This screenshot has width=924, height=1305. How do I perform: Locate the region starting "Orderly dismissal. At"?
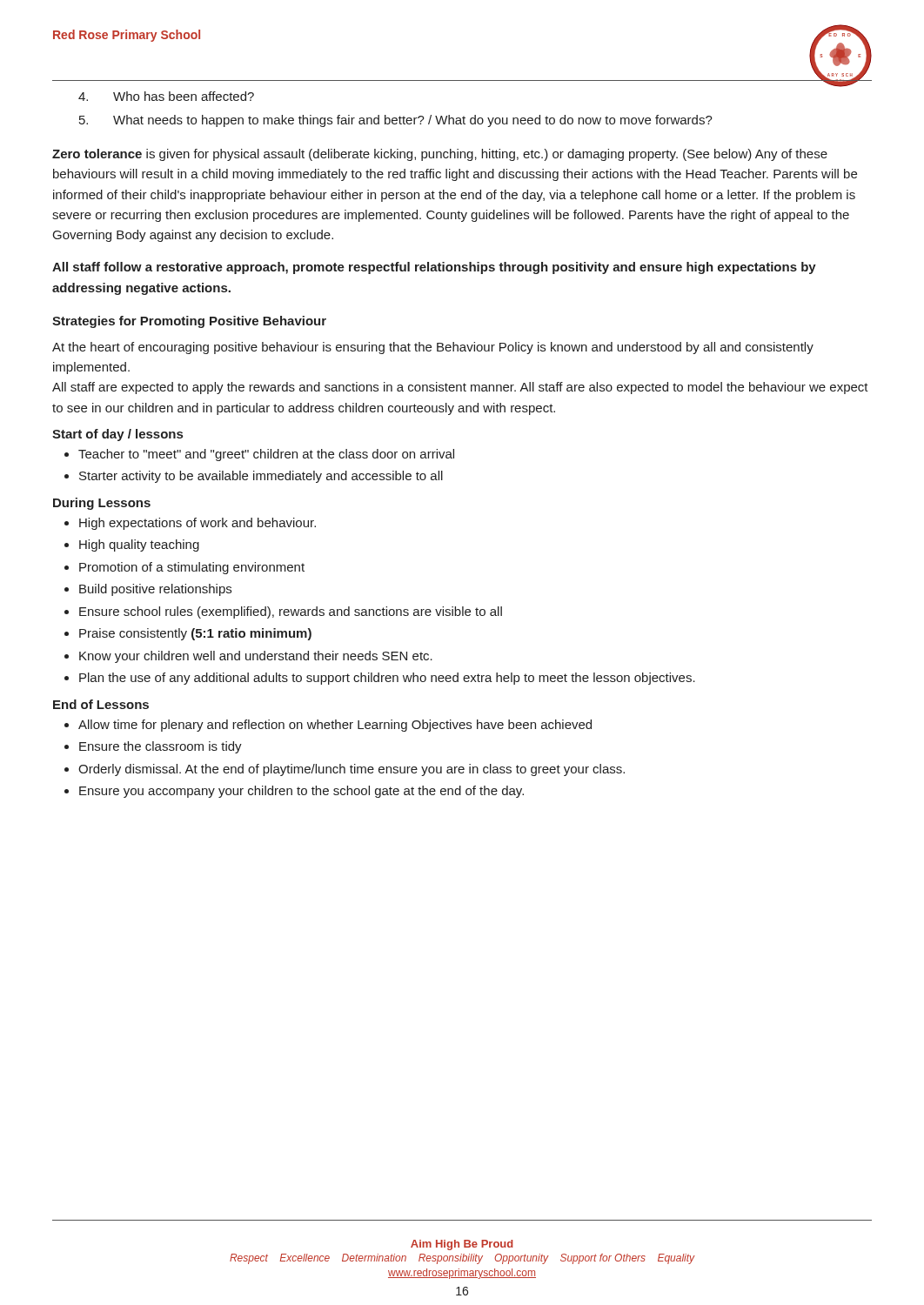click(352, 768)
